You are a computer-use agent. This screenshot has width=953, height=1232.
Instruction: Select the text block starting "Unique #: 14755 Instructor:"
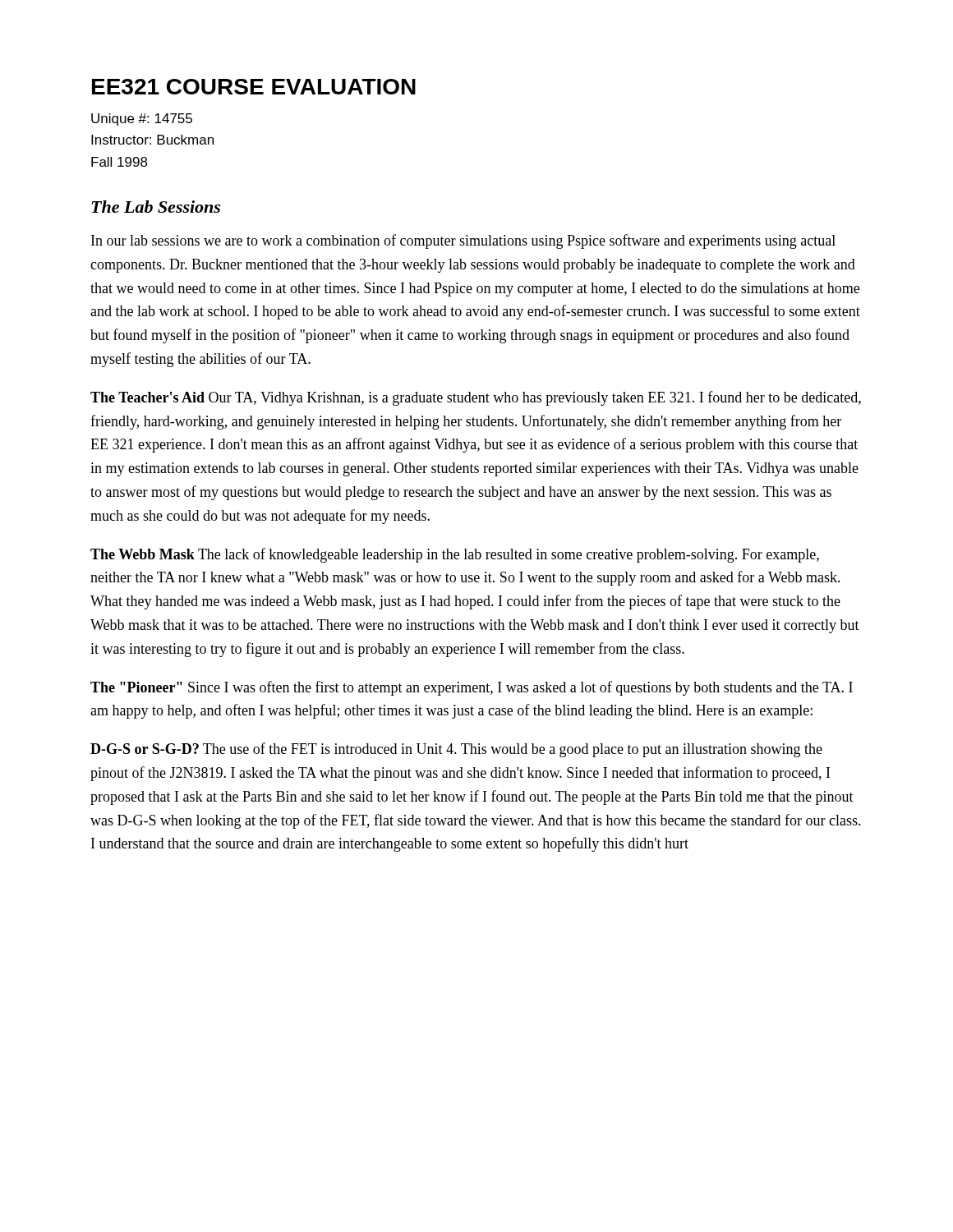point(152,140)
